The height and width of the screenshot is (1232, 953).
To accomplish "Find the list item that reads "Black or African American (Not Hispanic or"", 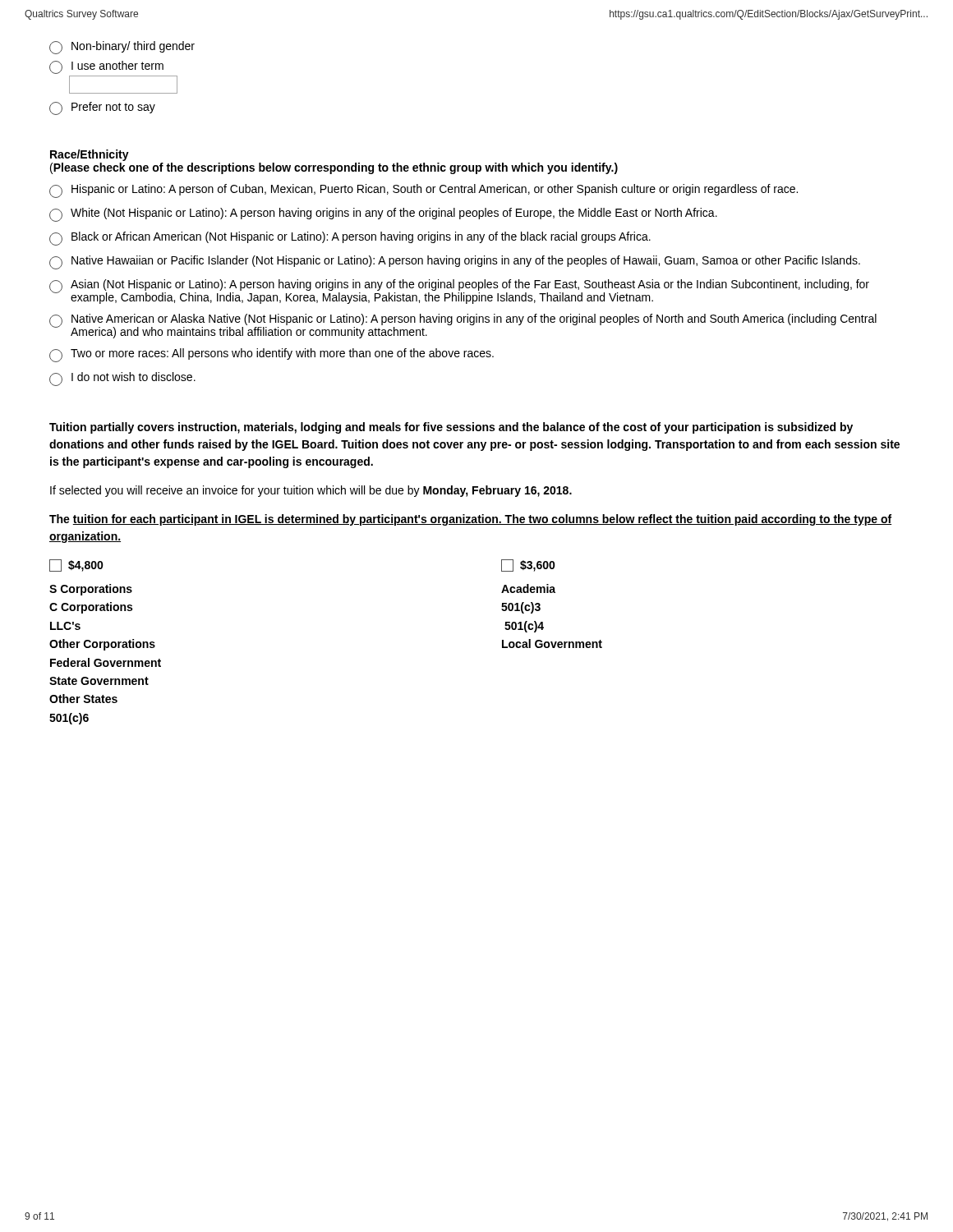I will 476,238.
